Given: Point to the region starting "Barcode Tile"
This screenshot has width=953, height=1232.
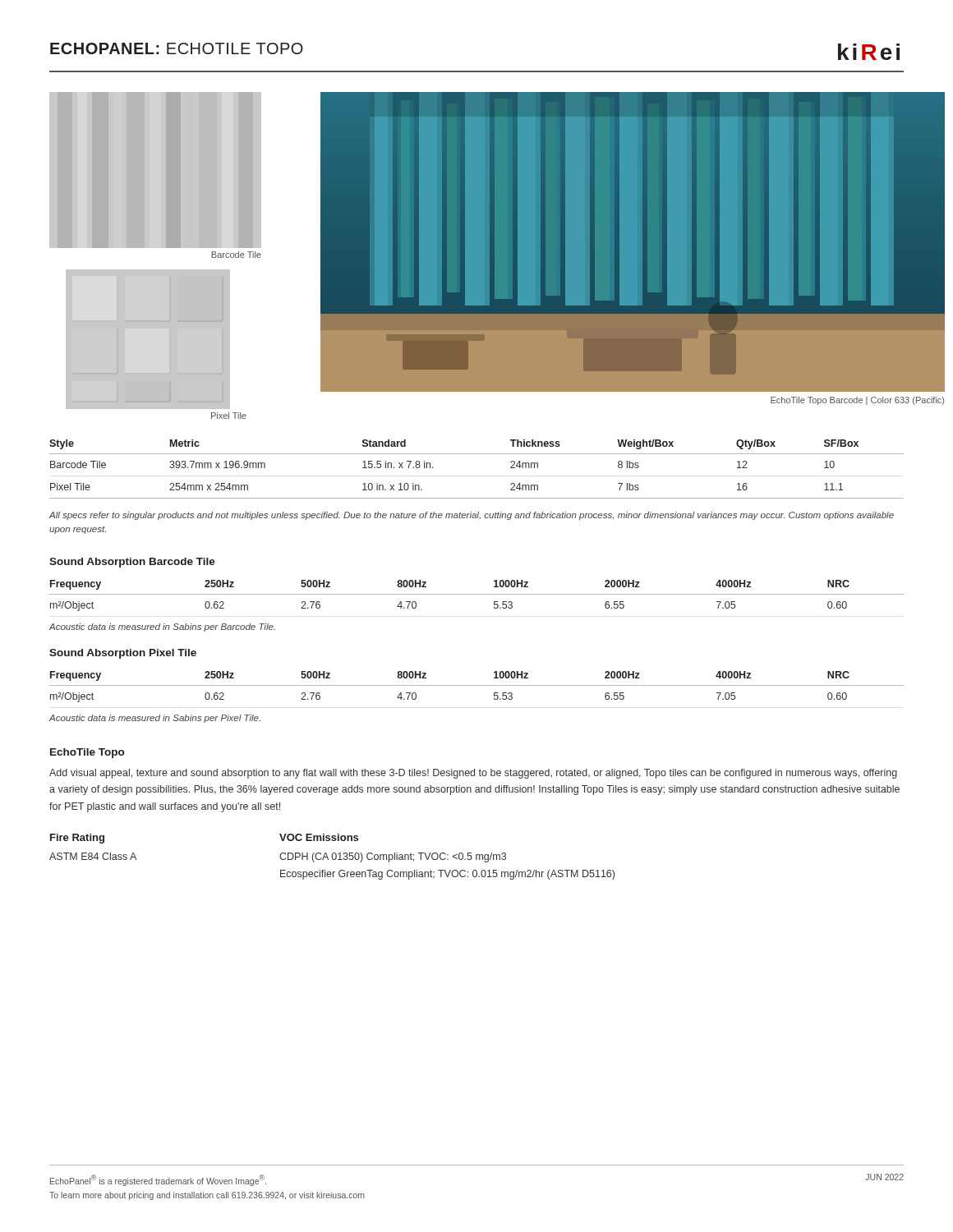Looking at the screenshot, I should click(x=236, y=255).
